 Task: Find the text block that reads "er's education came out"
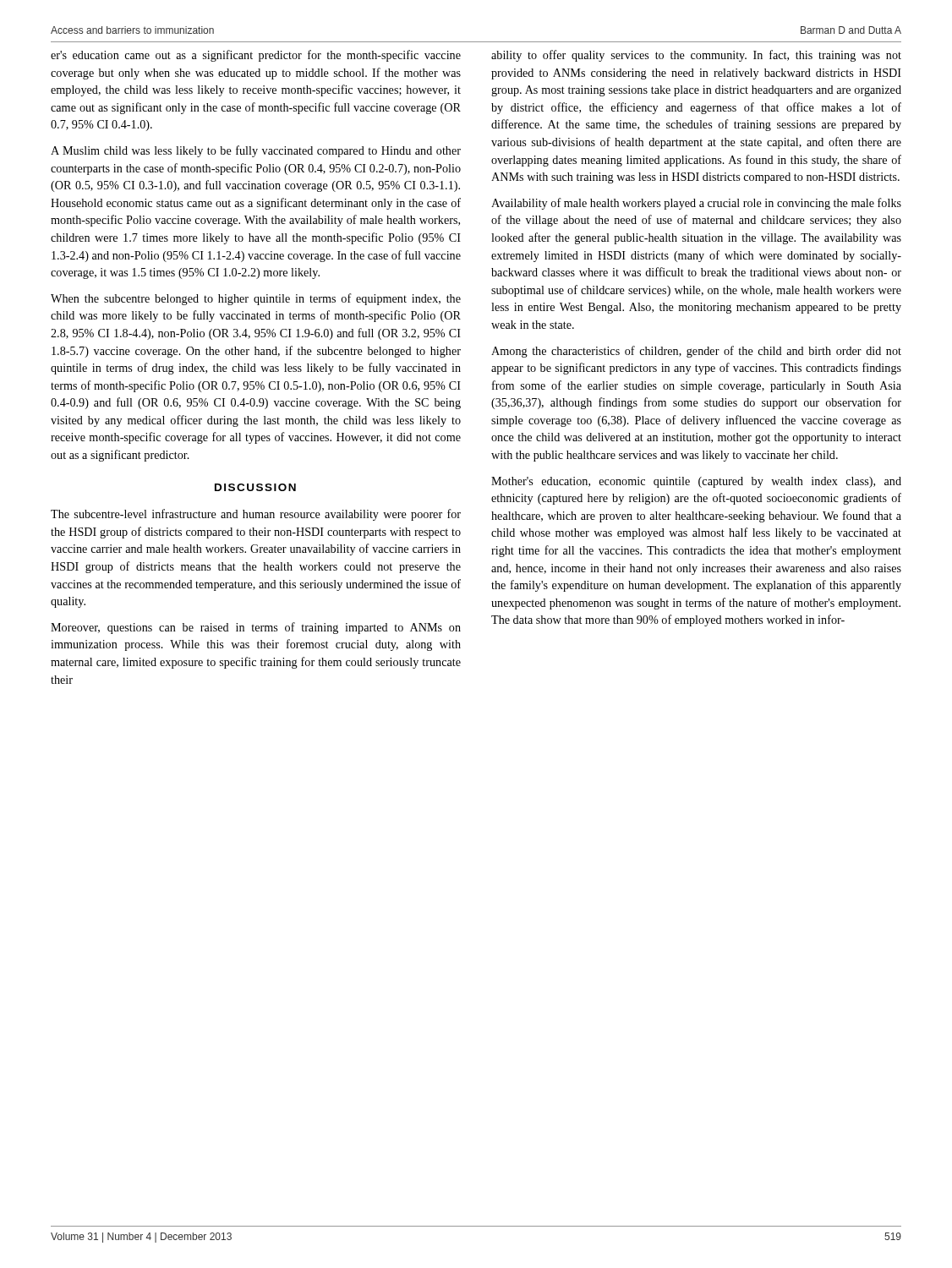(x=256, y=90)
